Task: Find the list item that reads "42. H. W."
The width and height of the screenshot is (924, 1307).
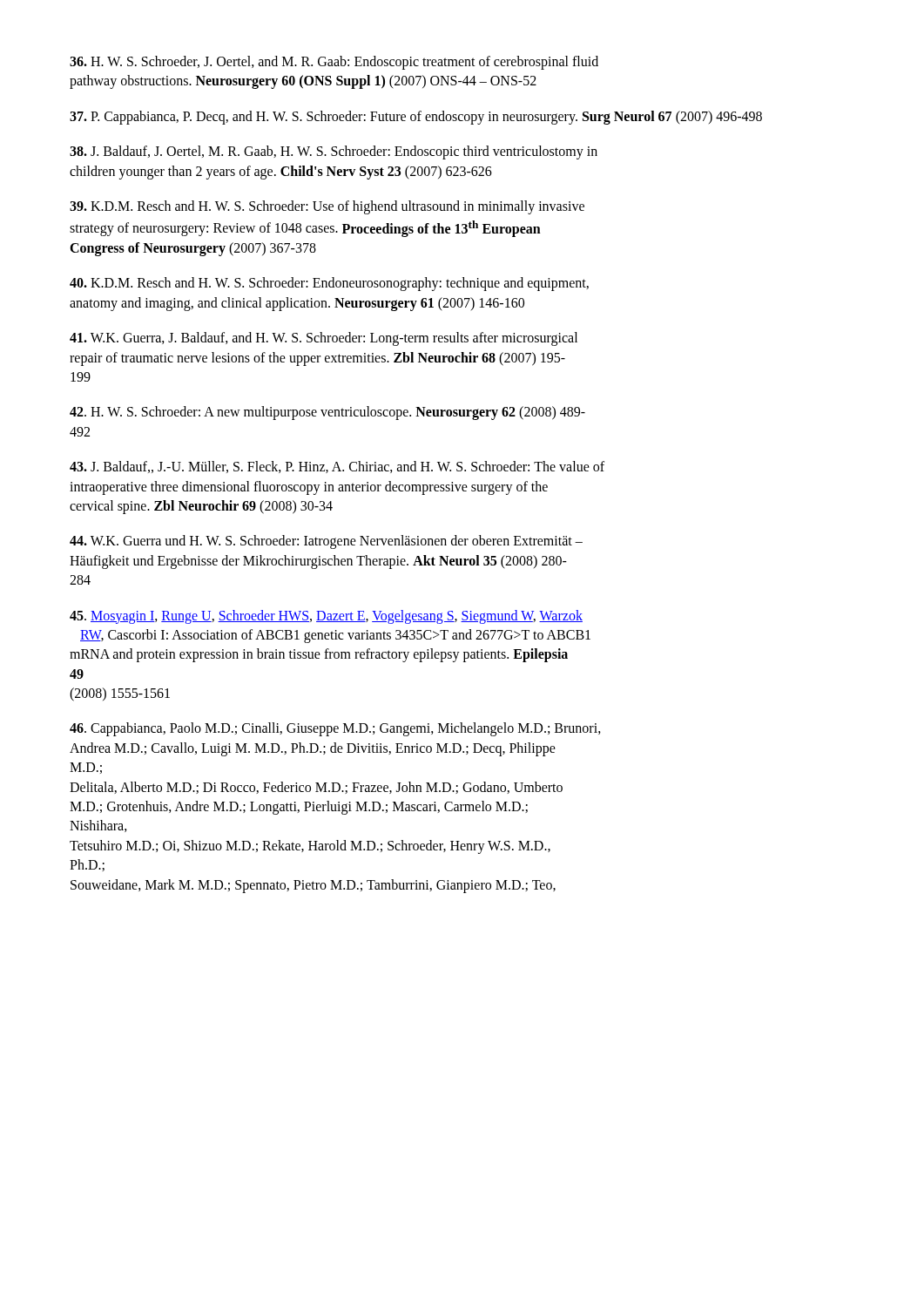Action: click(462, 422)
